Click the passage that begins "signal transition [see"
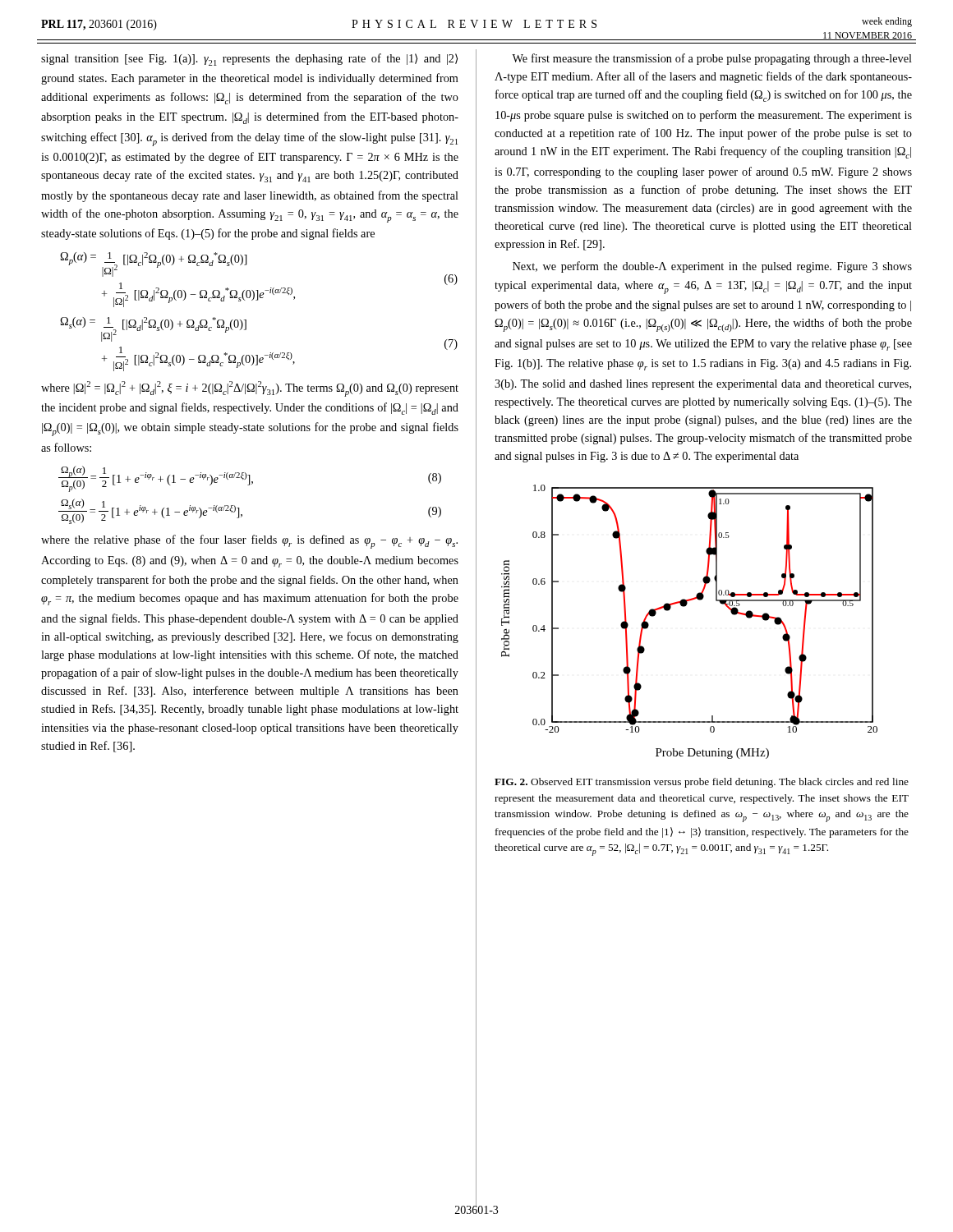This screenshot has width=953, height=1232. click(250, 146)
